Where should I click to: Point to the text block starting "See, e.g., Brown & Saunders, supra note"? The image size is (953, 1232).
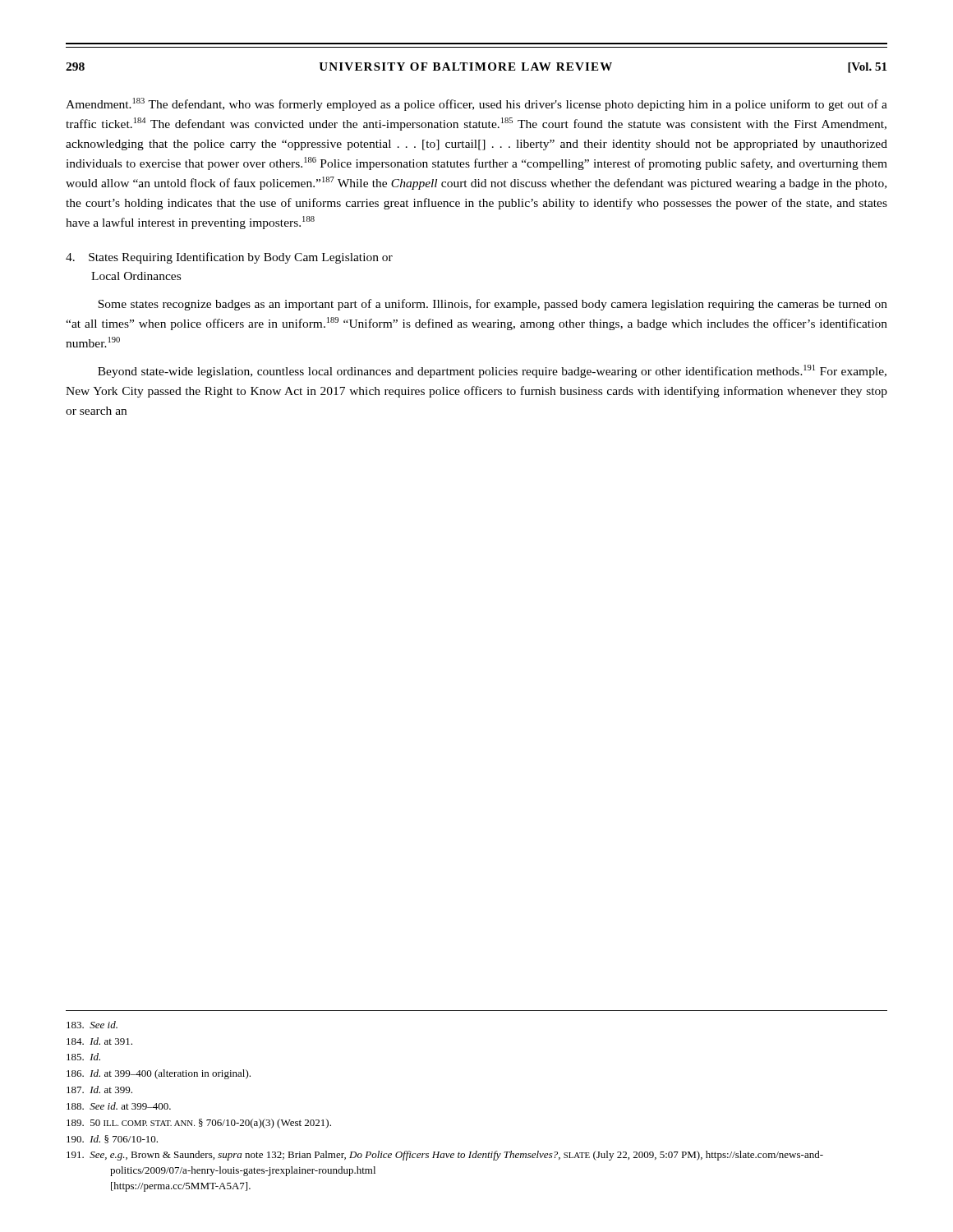coord(445,1156)
